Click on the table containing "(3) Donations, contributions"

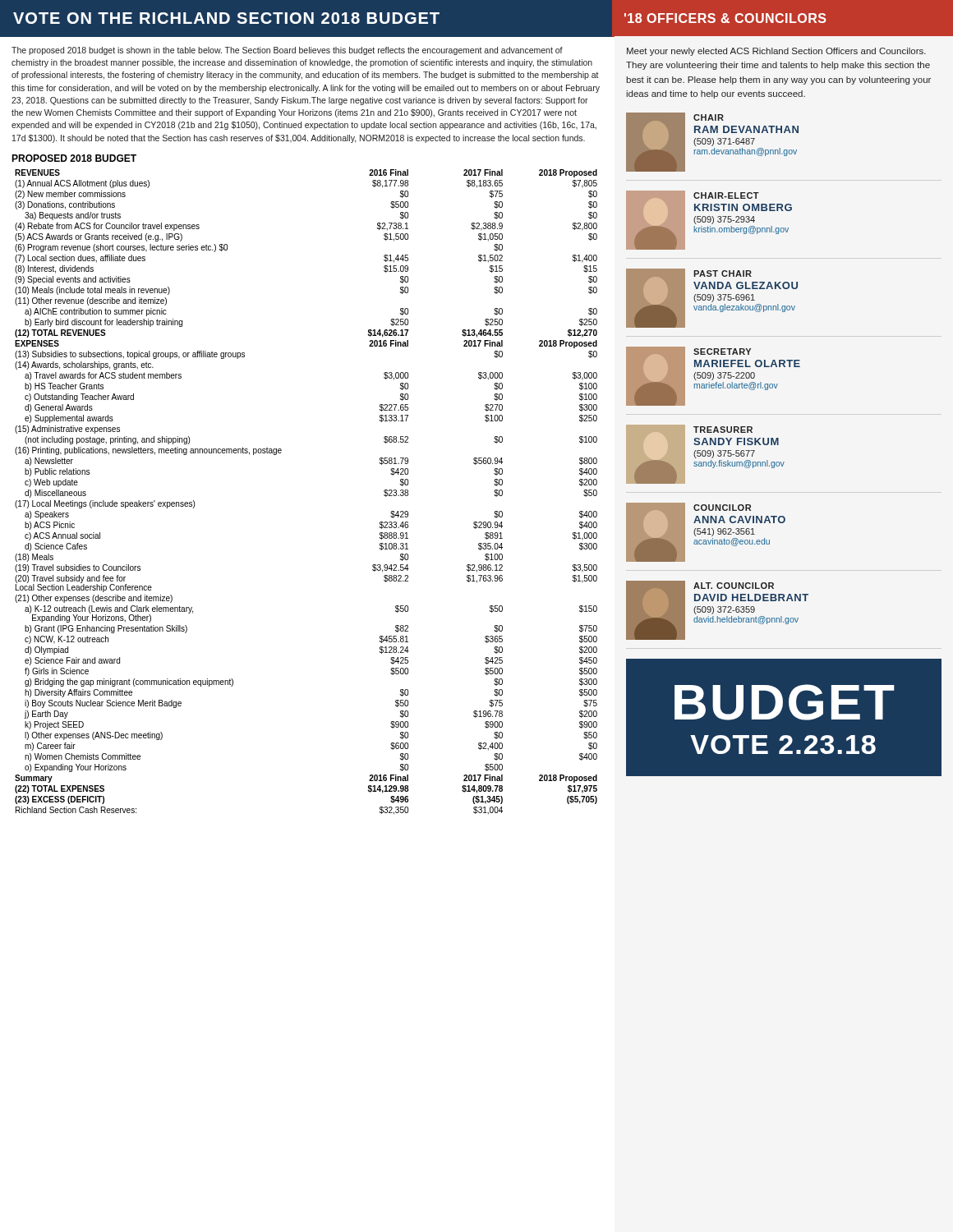(x=306, y=491)
